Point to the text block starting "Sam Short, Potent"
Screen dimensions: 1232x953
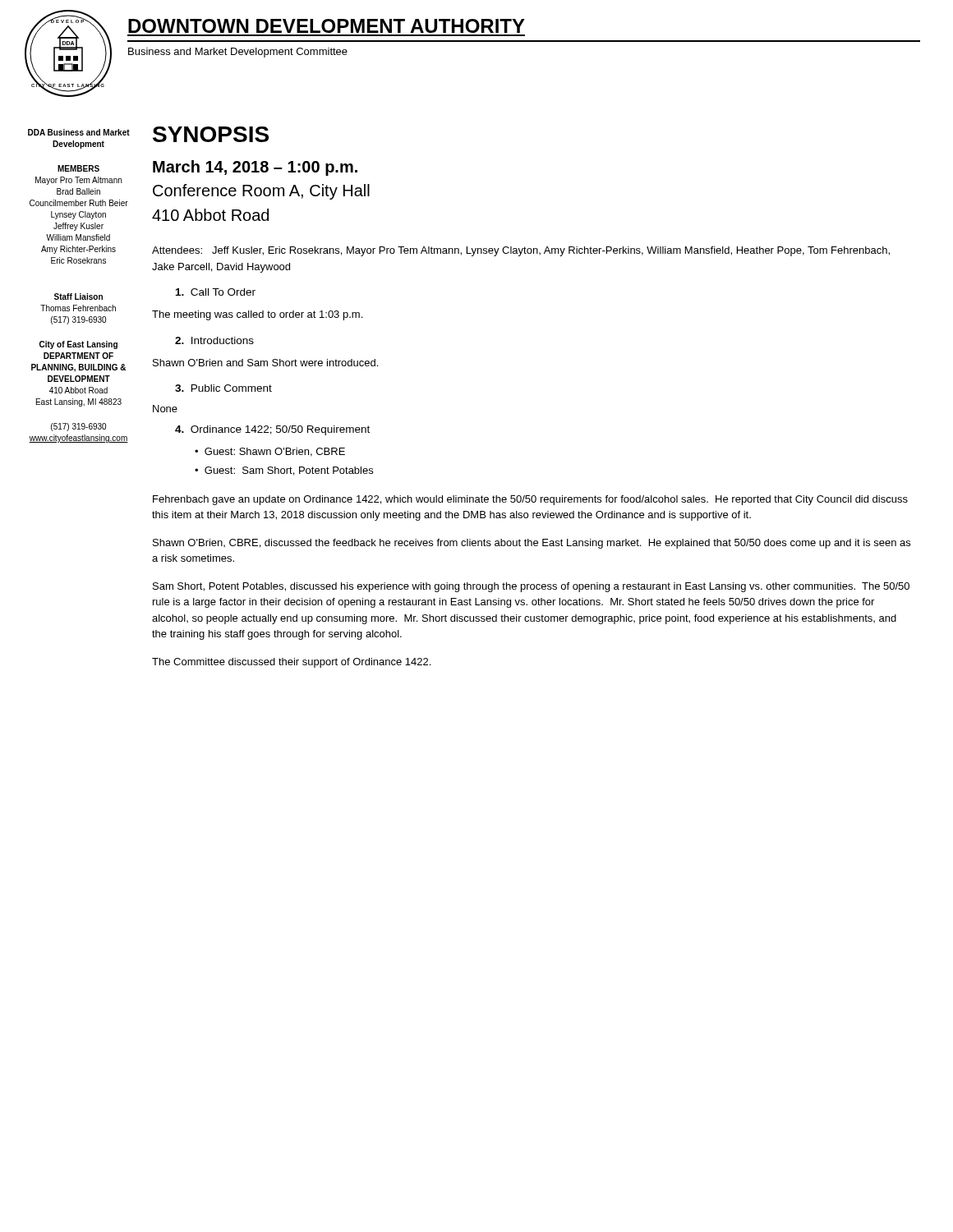(x=531, y=610)
